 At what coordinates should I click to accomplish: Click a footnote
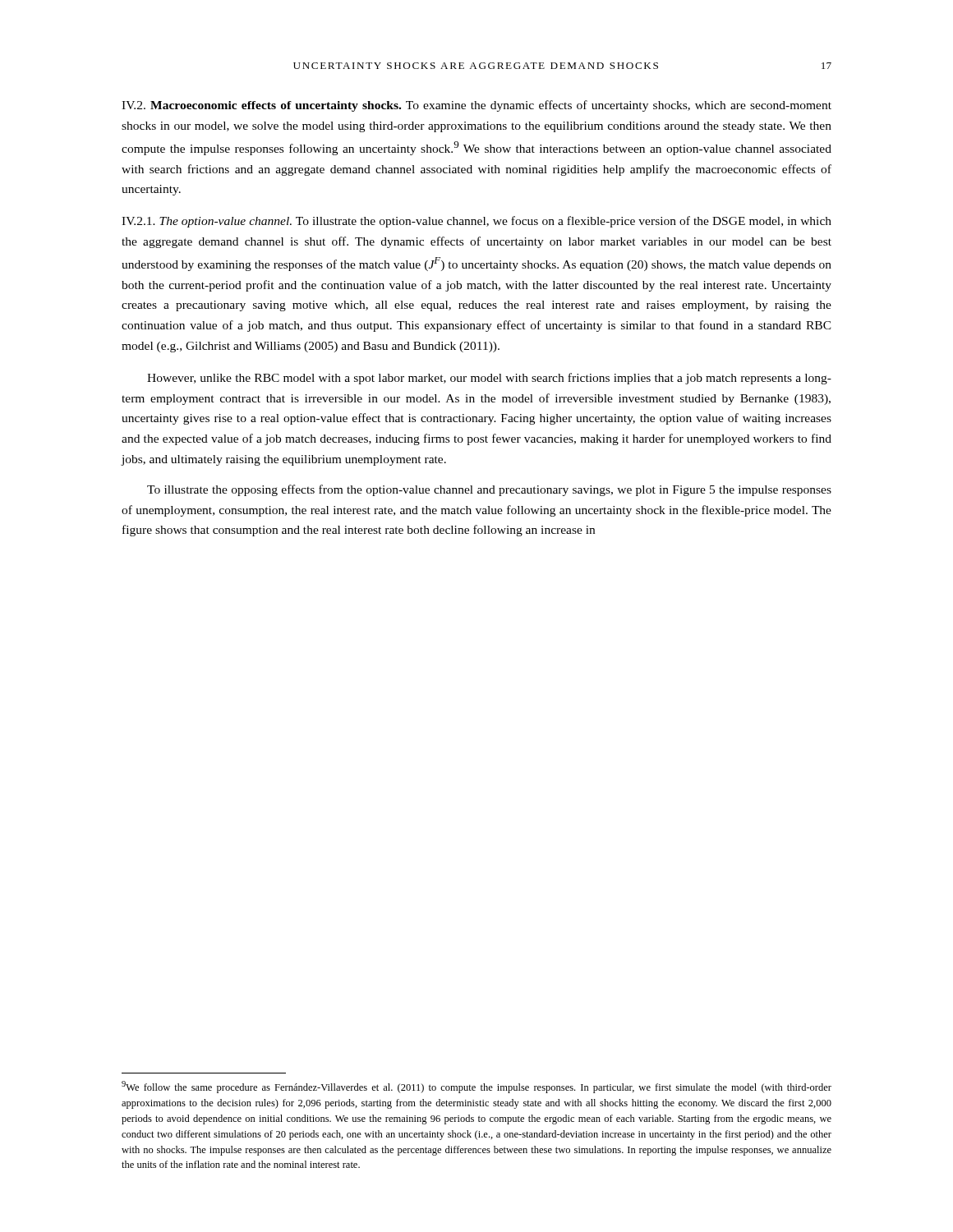tap(476, 1125)
